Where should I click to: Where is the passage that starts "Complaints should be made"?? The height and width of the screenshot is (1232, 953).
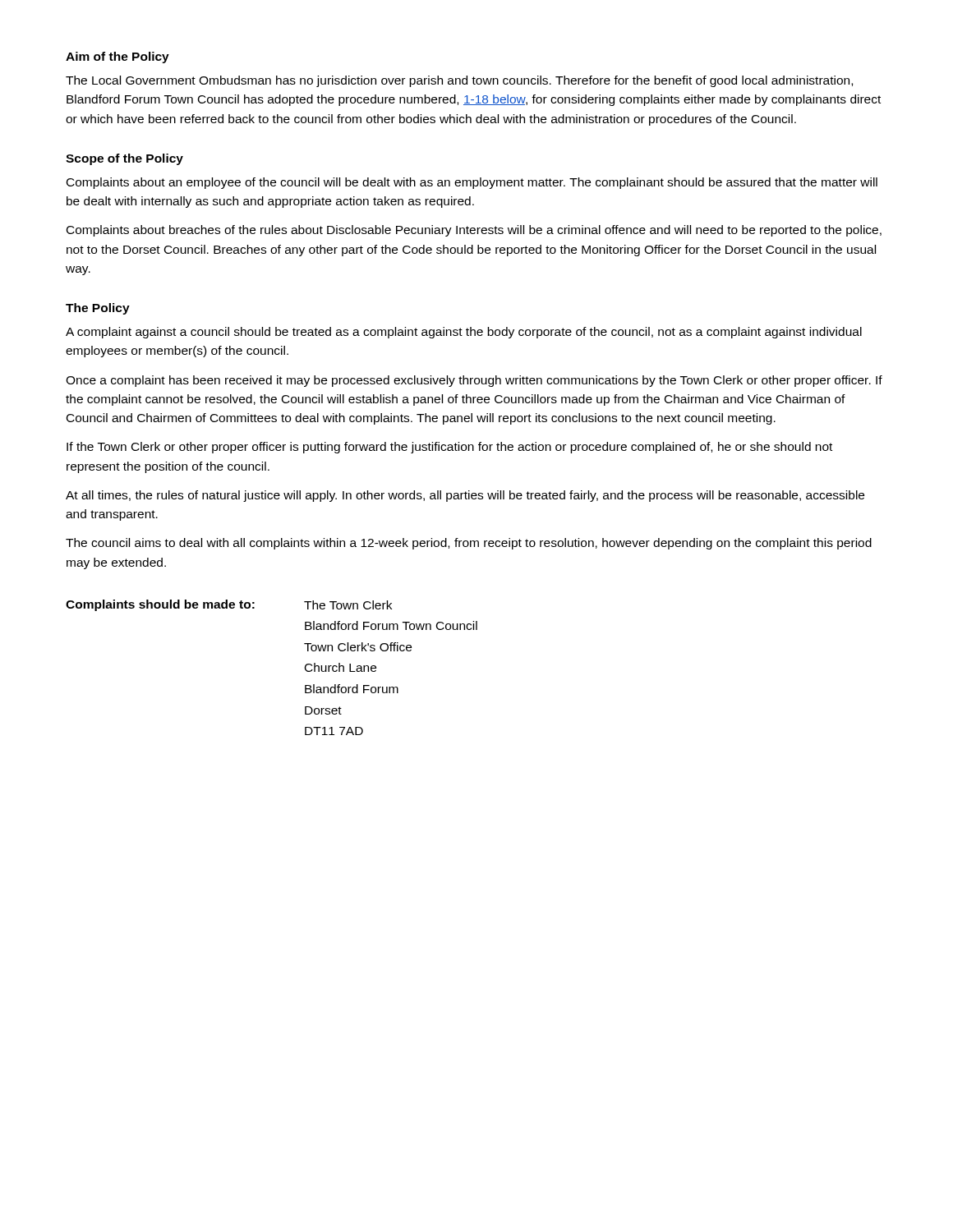click(x=229, y=605)
